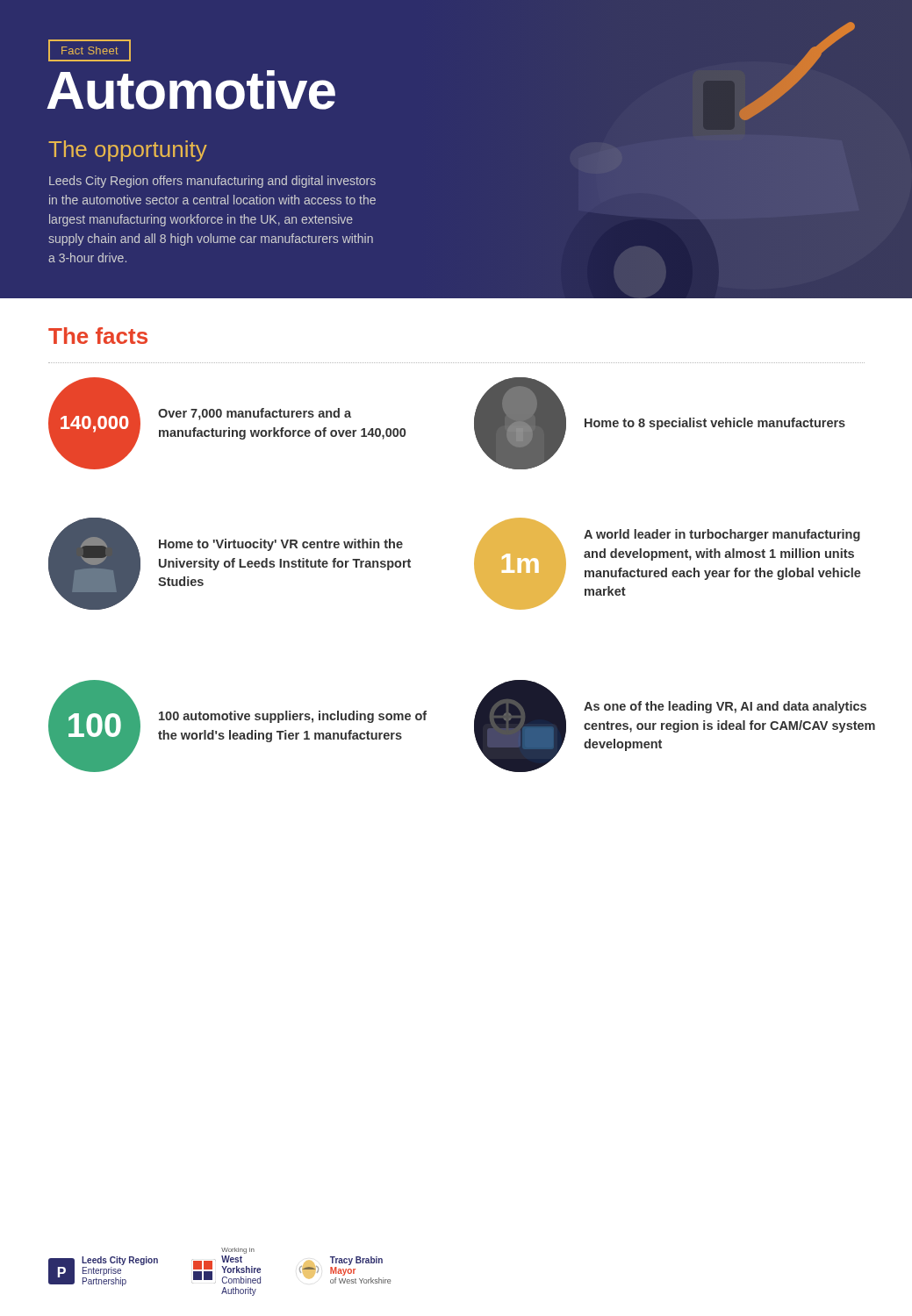The height and width of the screenshot is (1316, 912).
Task: Locate the text block with the text "1m A world leader in turbocharger manufacturing"
Action: coord(676,564)
